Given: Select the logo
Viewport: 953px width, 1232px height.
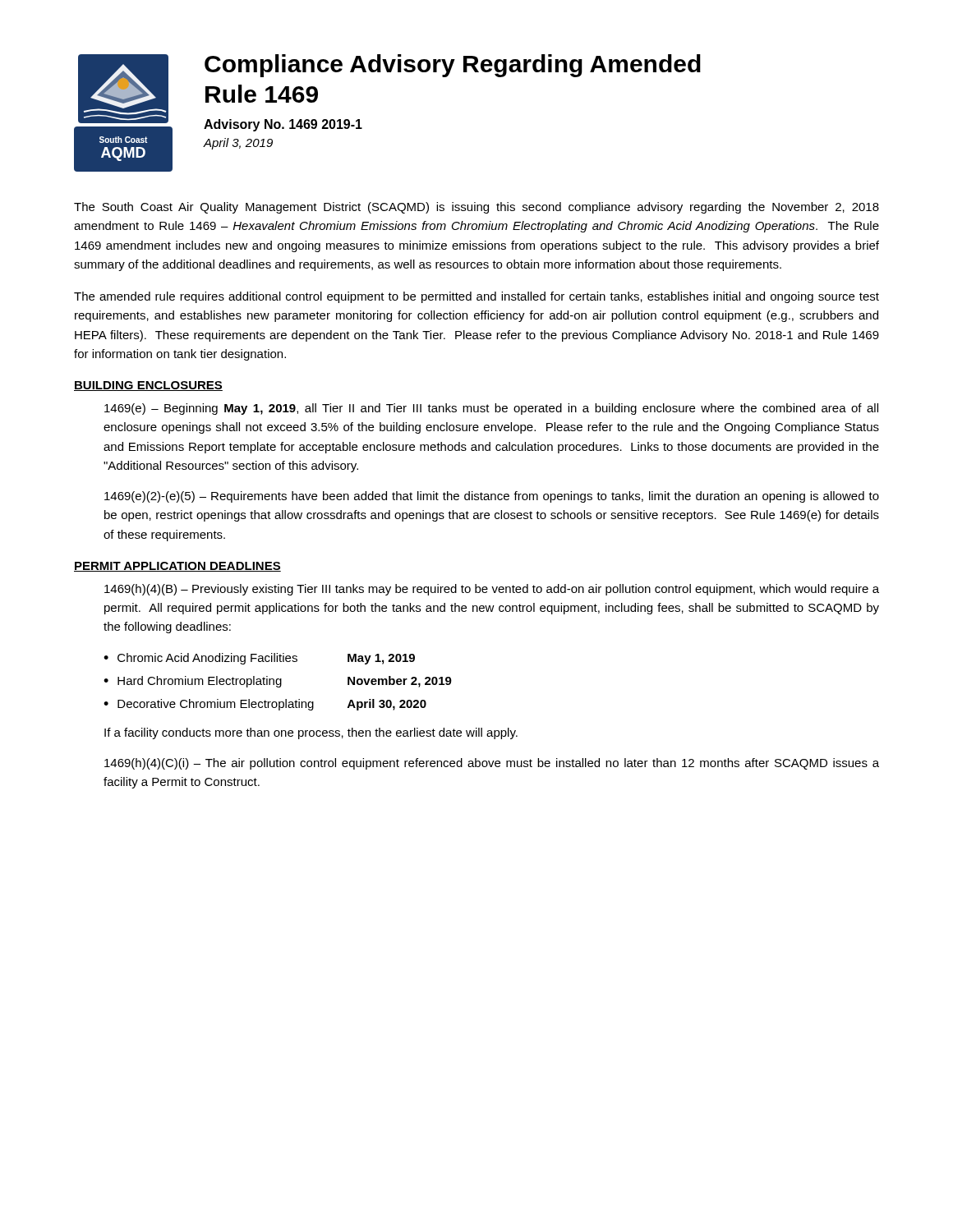Looking at the screenshot, I should tap(127, 113).
